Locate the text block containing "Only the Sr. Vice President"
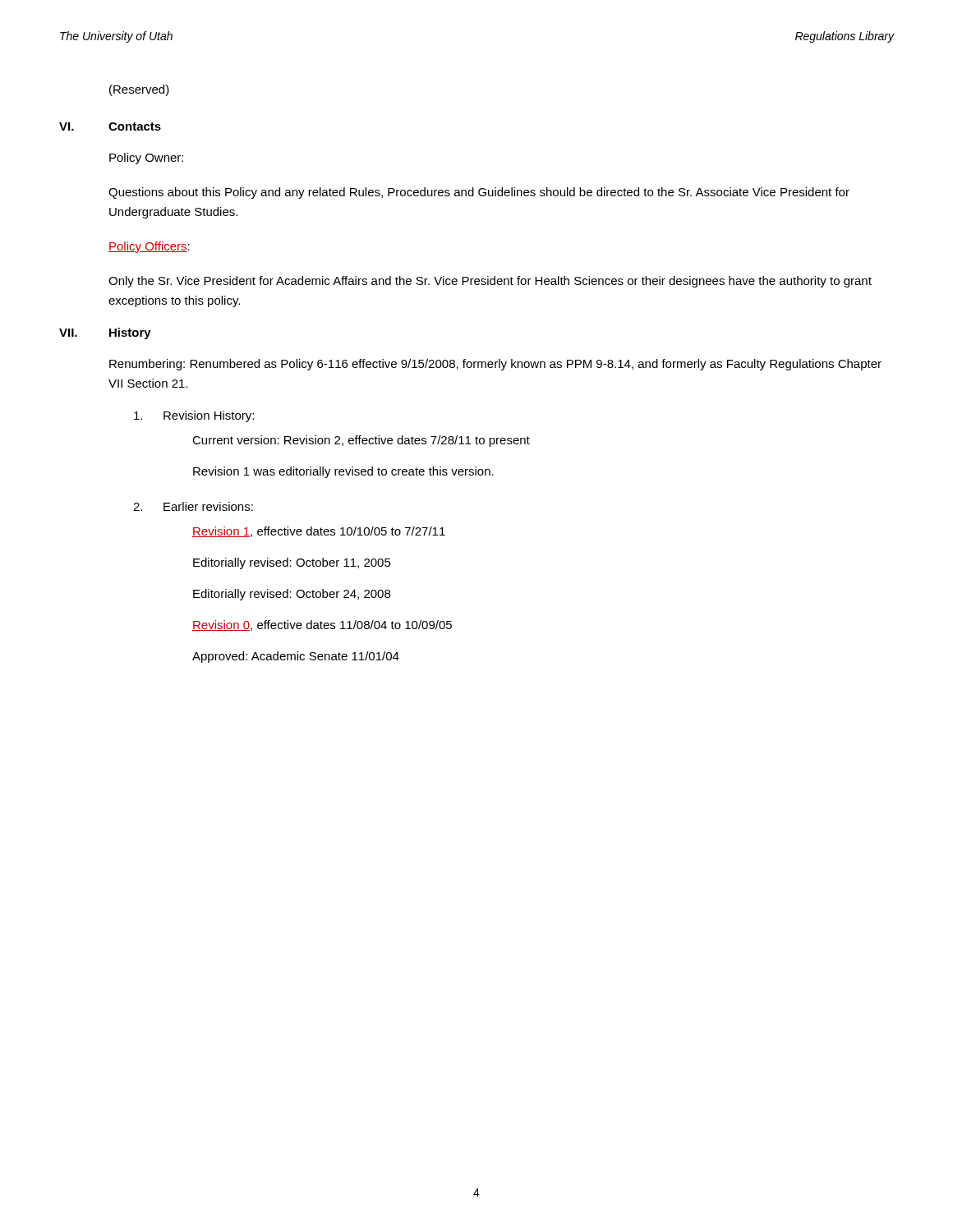The image size is (953, 1232). [x=490, y=290]
